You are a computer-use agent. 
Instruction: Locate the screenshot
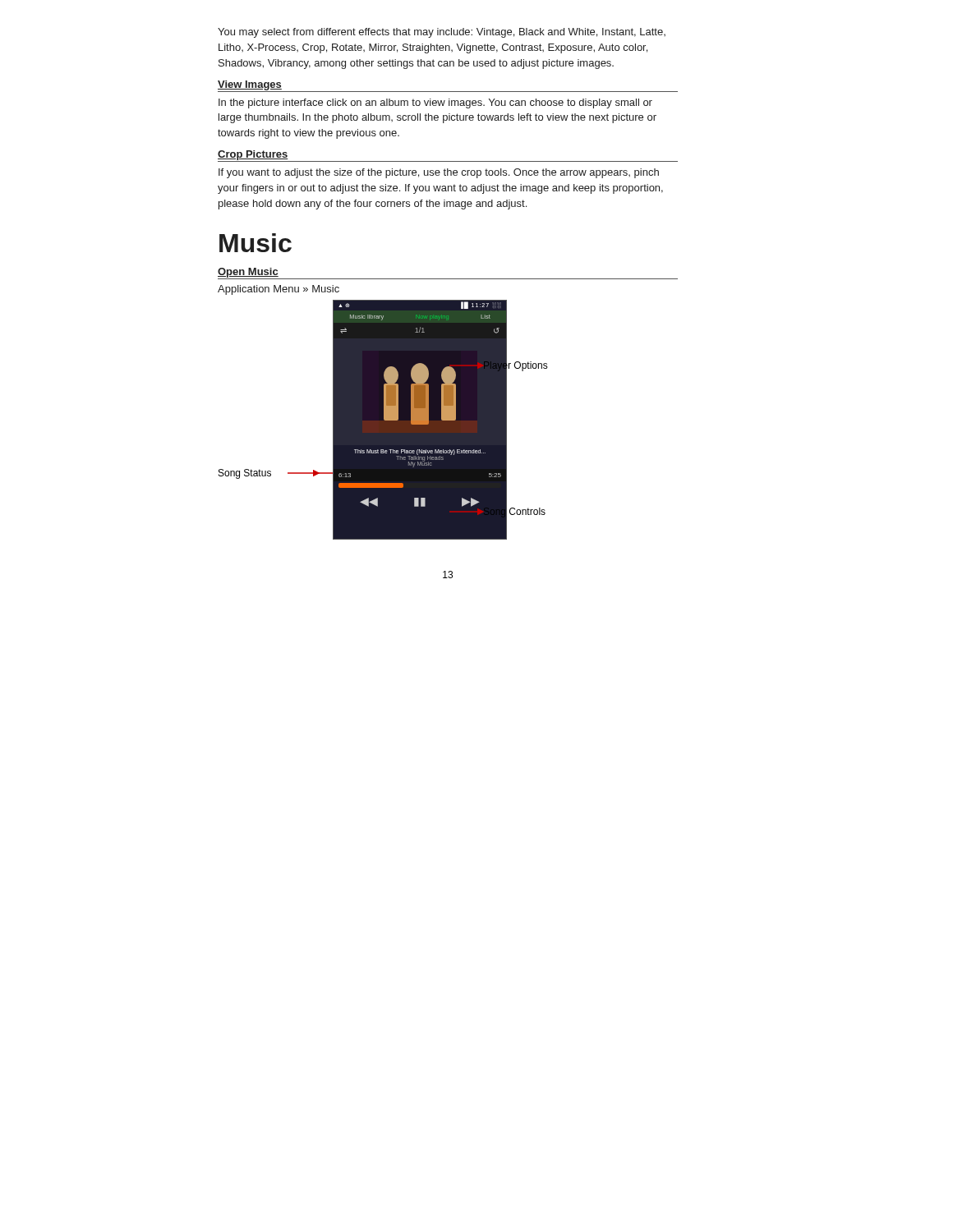(x=423, y=431)
